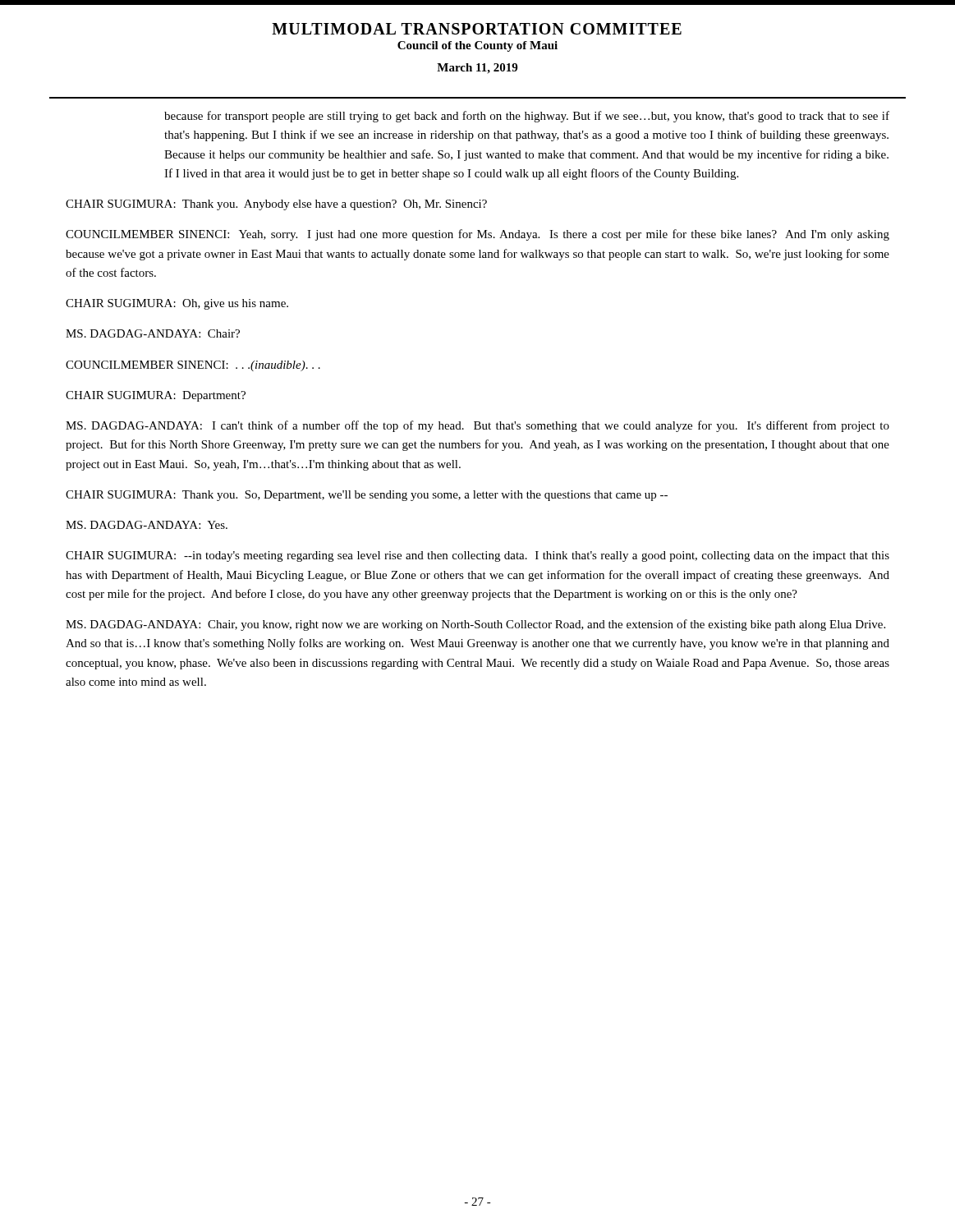
Task: Click the passage that begins "CHAIR SUGIMURA: Thank you. Anybody else have a"
Action: tap(277, 204)
